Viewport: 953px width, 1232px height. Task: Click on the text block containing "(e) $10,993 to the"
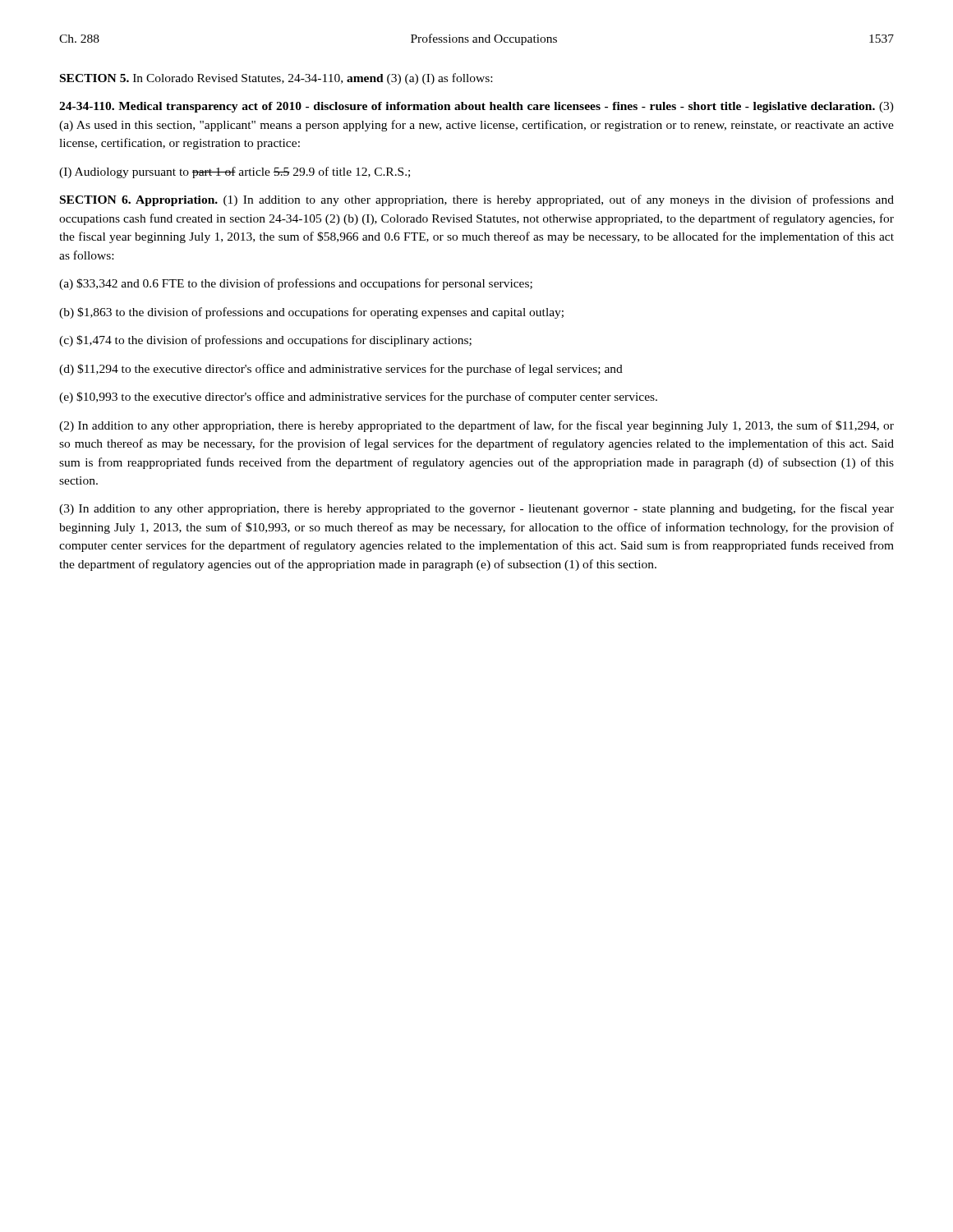pyautogui.click(x=476, y=397)
